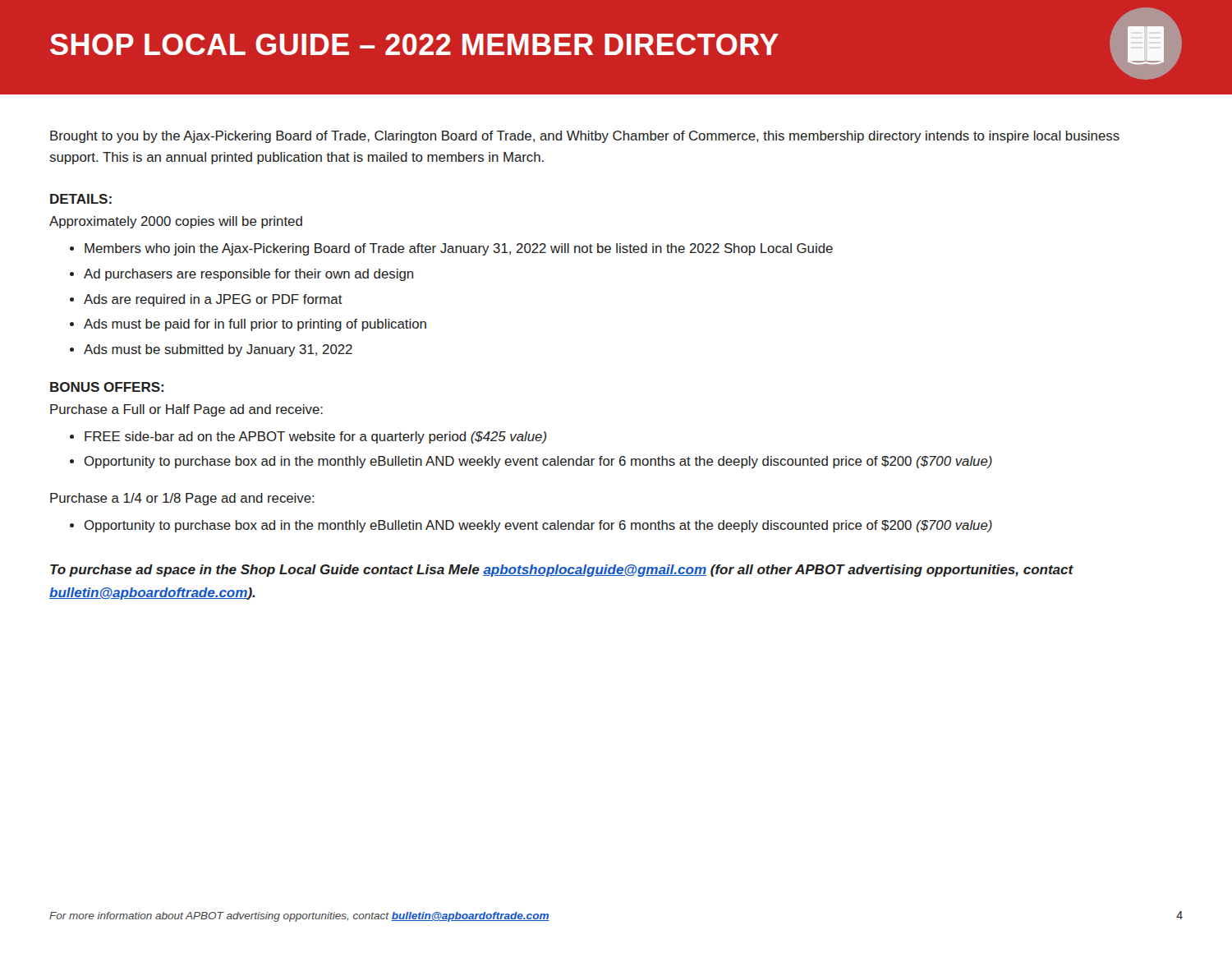Find the title on this page that starts "SHOP LOCAL GUIDE – 2022 MEMBER"

pyautogui.click(x=616, y=45)
